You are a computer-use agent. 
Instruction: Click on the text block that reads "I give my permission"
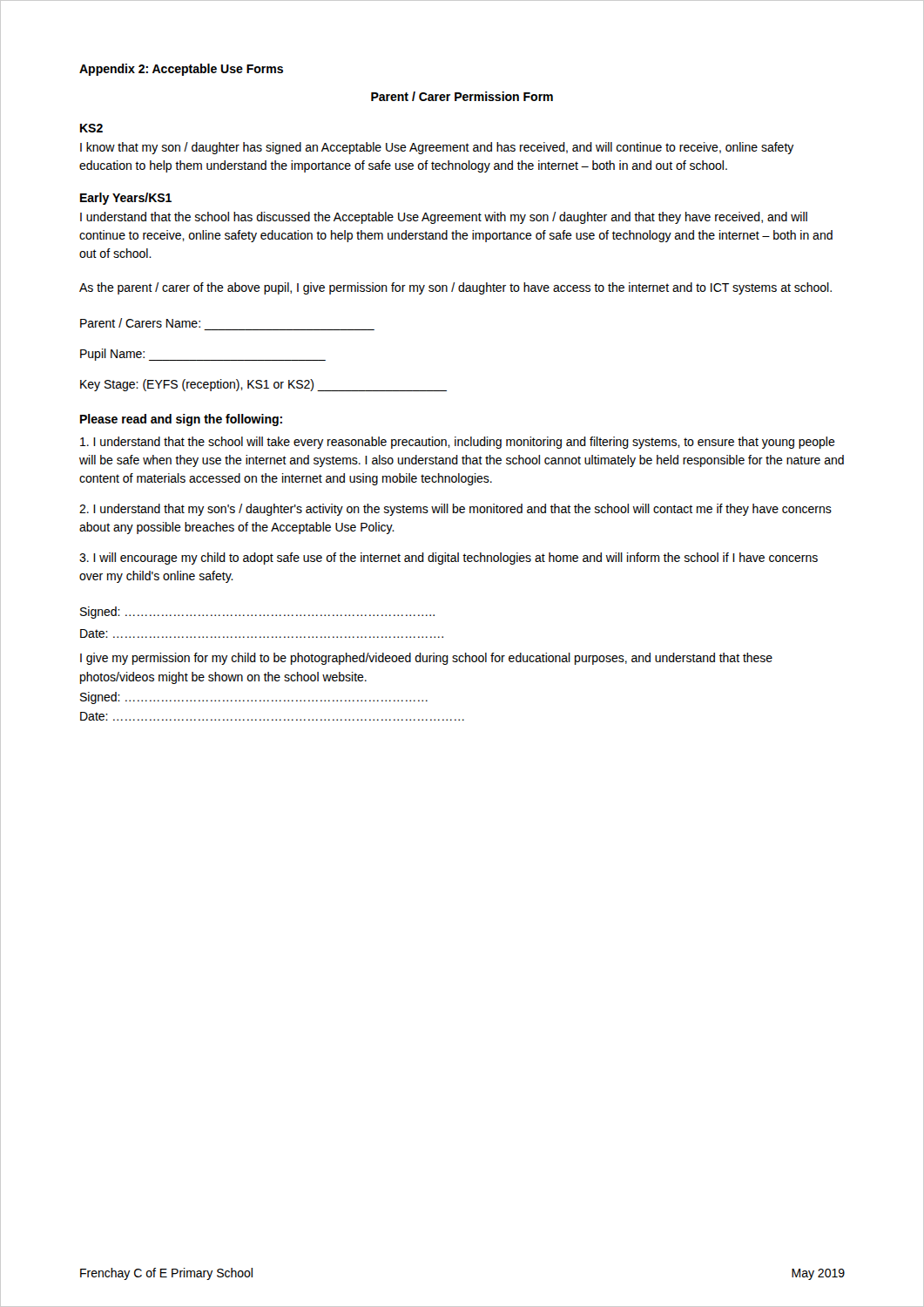tap(426, 659)
